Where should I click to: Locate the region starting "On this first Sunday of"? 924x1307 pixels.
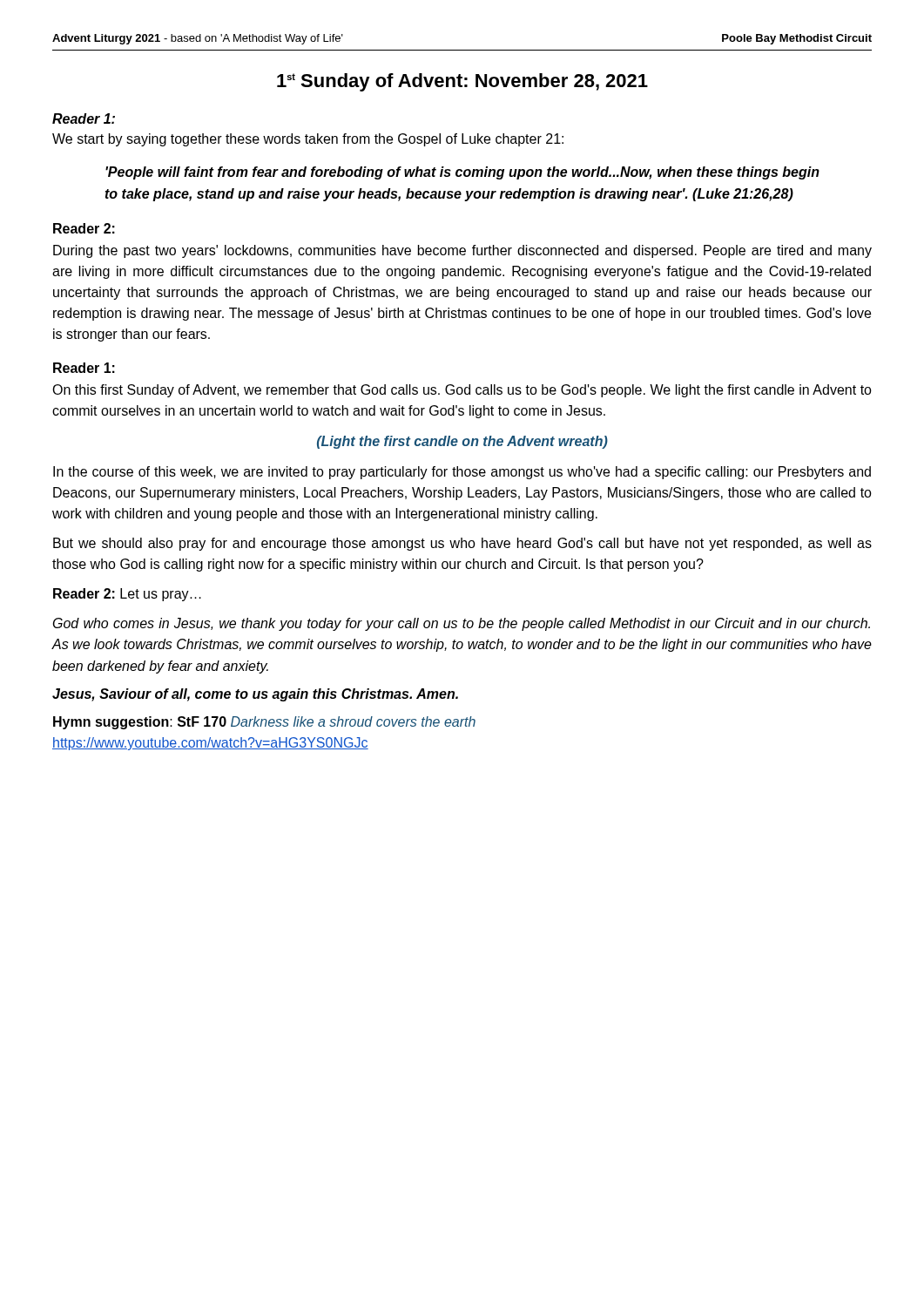[462, 400]
